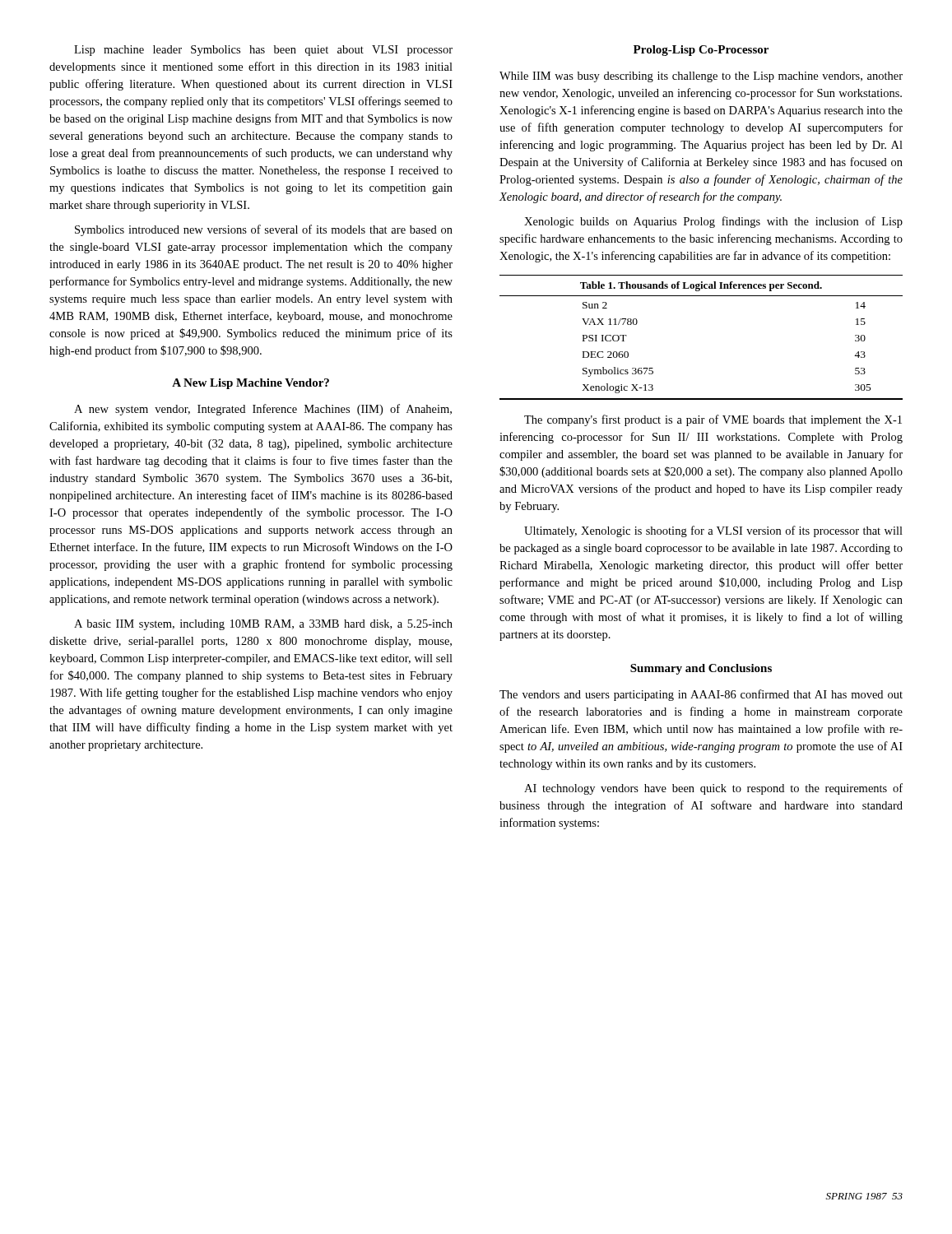Locate the text block starting "While IIM was"

[x=701, y=136]
